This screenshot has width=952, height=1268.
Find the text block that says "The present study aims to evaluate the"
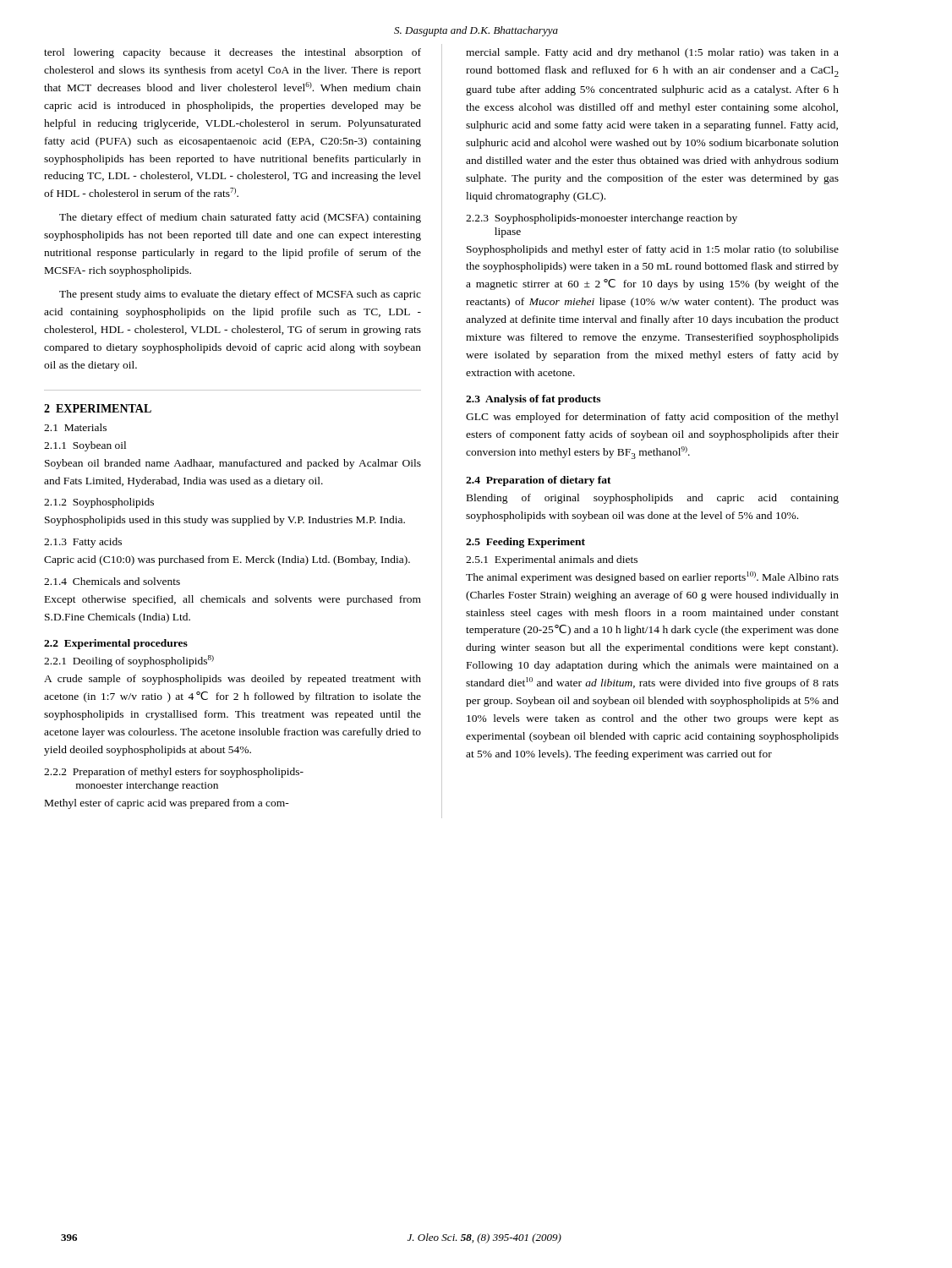233,330
